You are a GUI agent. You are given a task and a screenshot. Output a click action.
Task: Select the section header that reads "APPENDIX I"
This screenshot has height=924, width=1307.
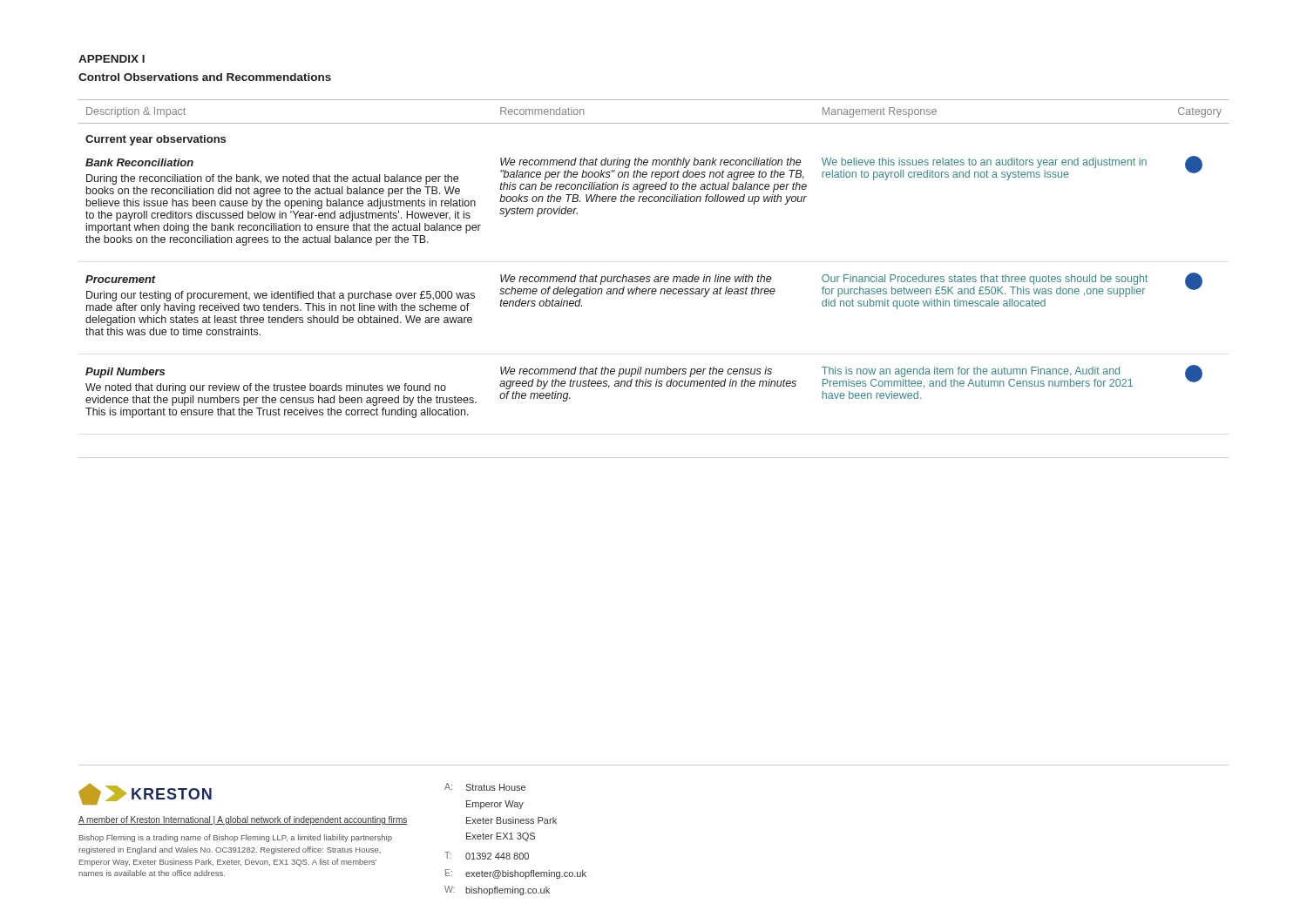click(x=112, y=59)
